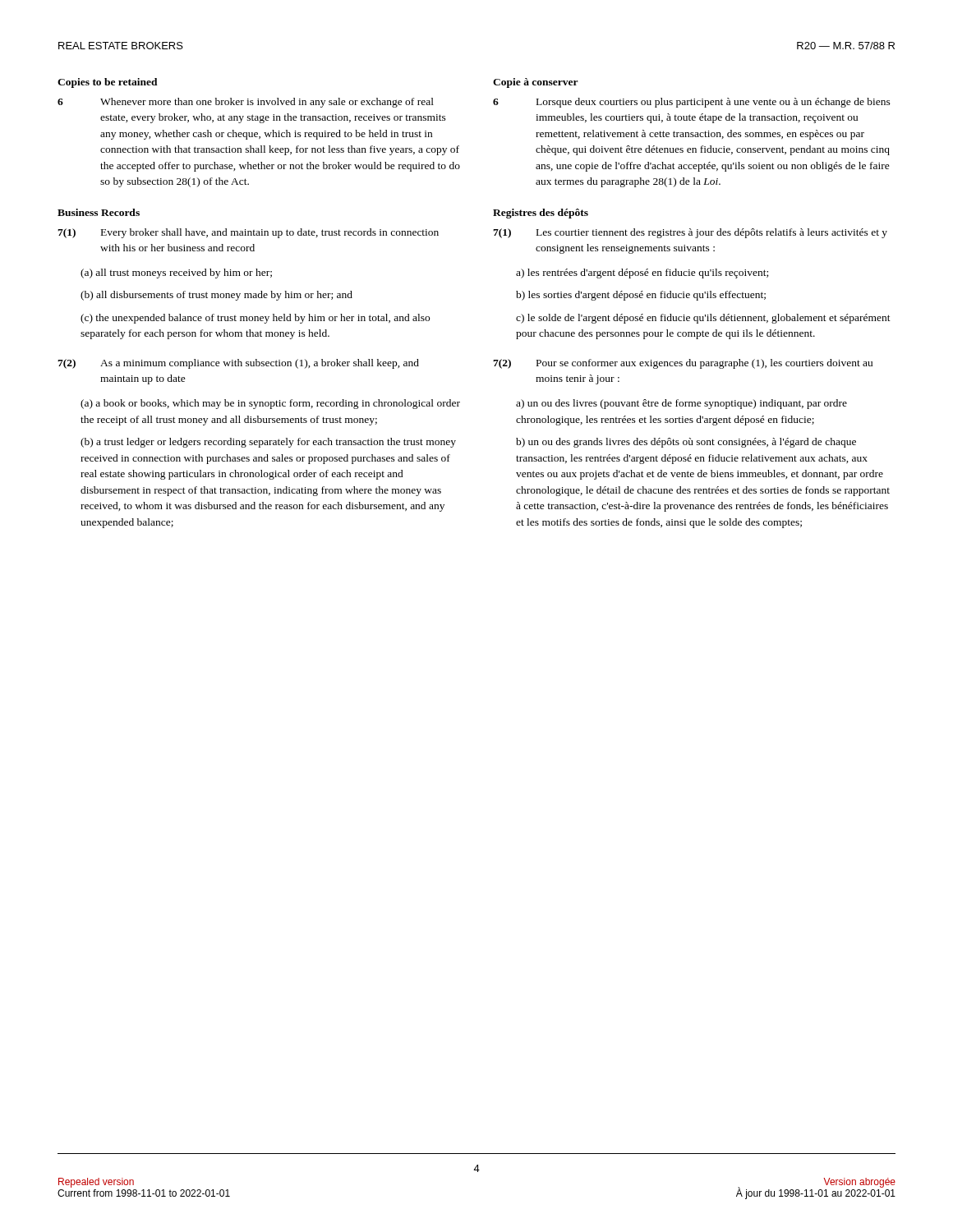
Task: Click on the block starting "(a) a book or books, which may"
Action: tap(270, 411)
